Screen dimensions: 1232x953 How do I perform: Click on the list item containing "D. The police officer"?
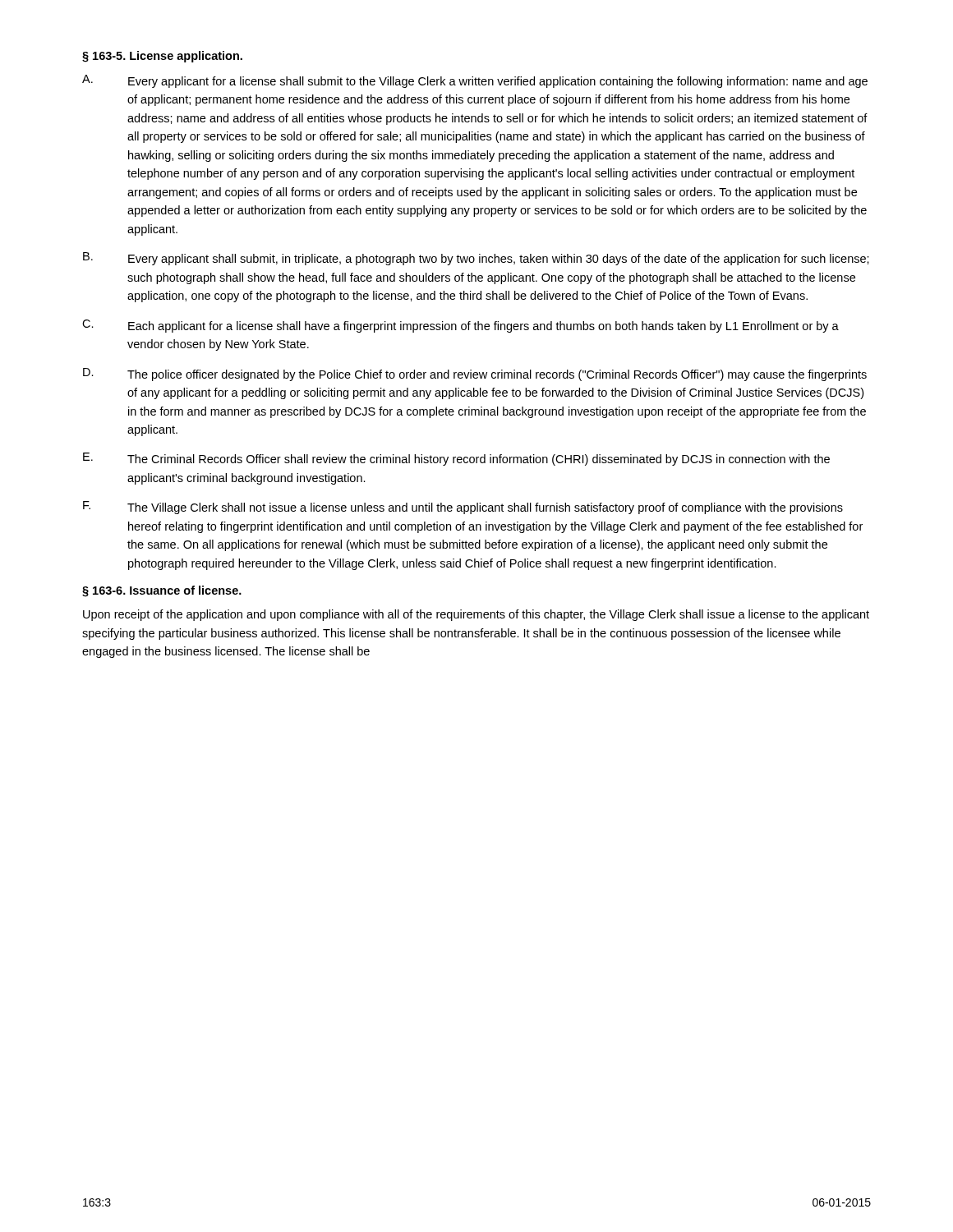tap(476, 402)
